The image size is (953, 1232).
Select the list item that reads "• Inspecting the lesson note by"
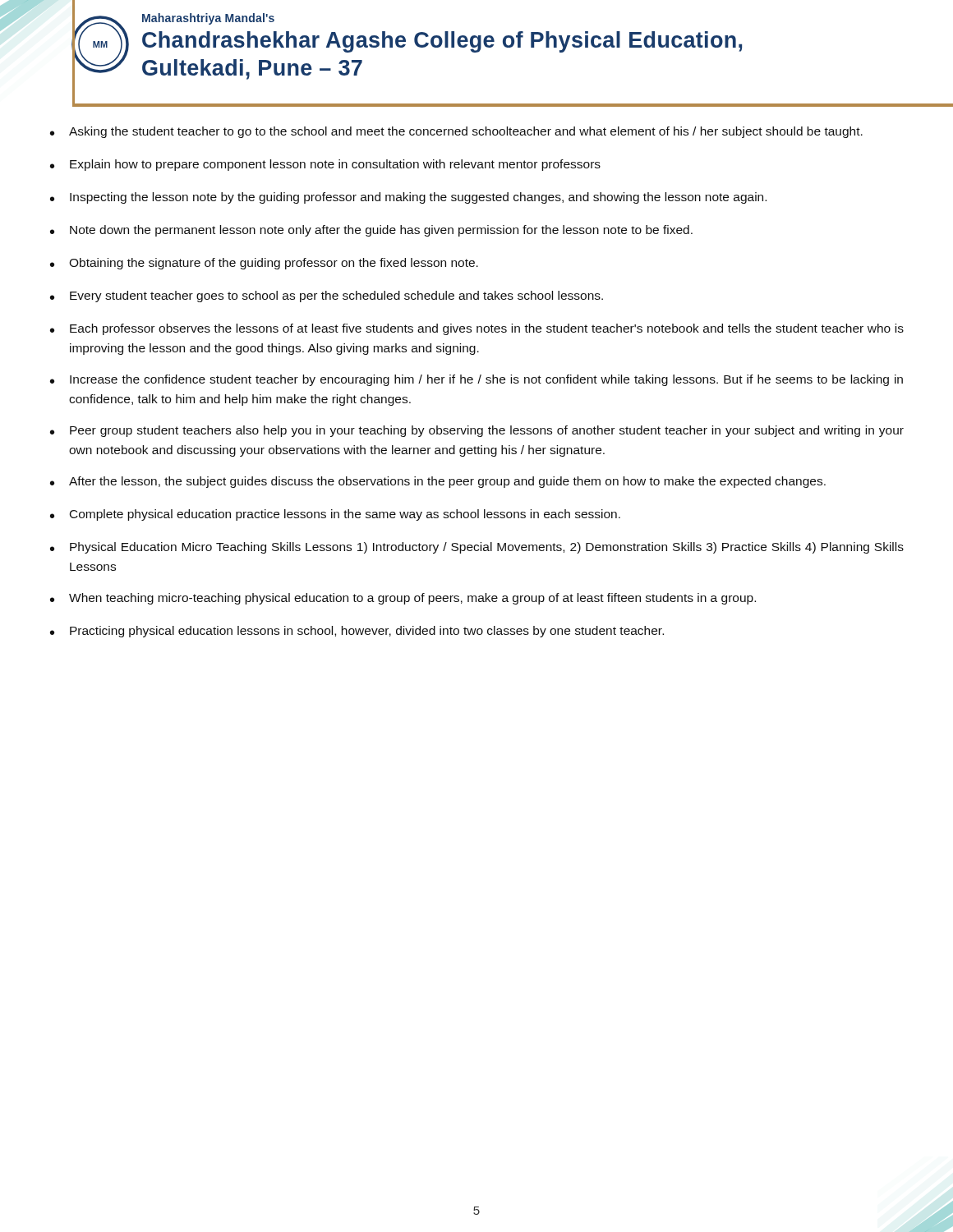pos(476,198)
